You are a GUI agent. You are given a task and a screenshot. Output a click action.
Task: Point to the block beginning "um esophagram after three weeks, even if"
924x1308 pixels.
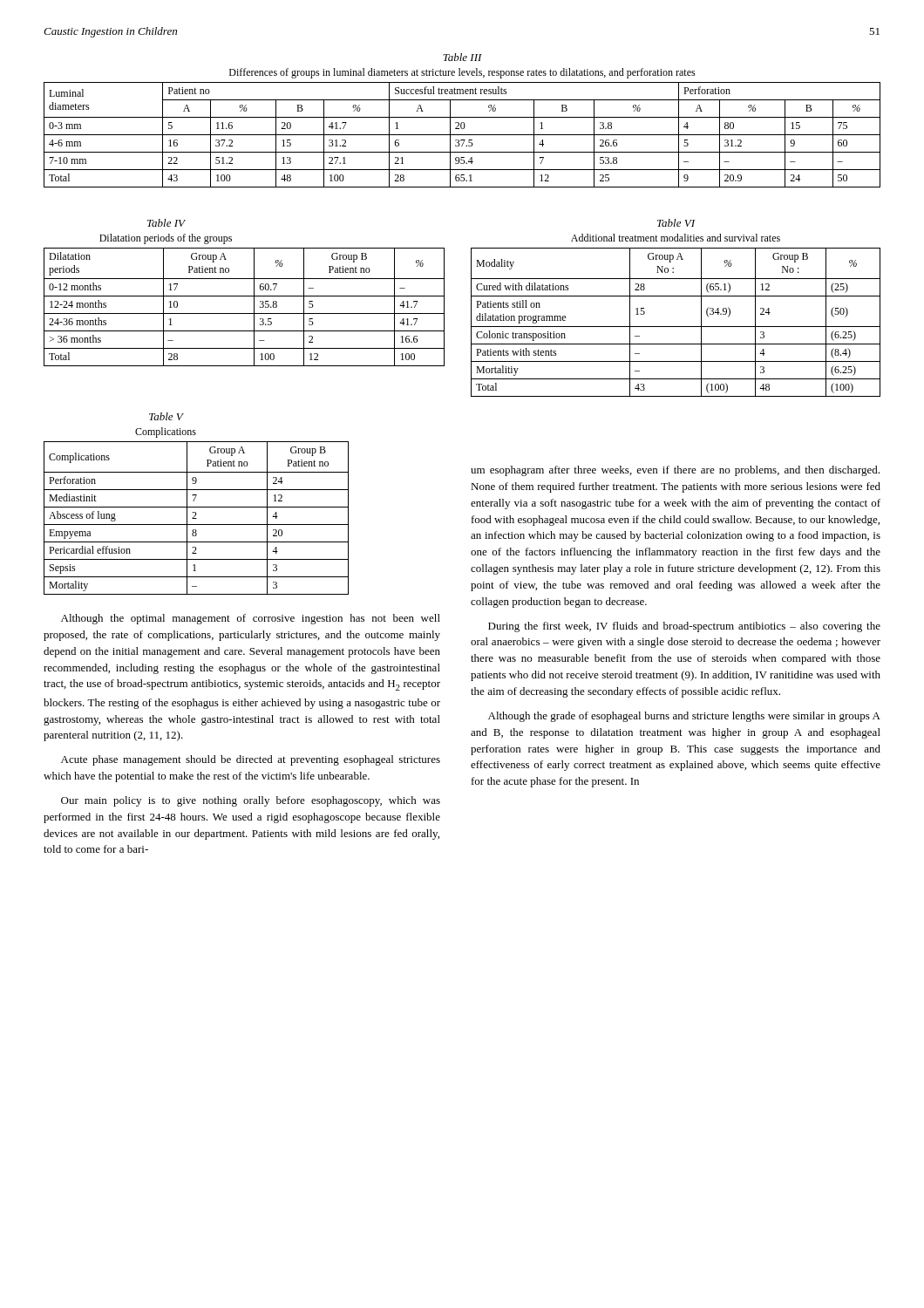[676, 626]
